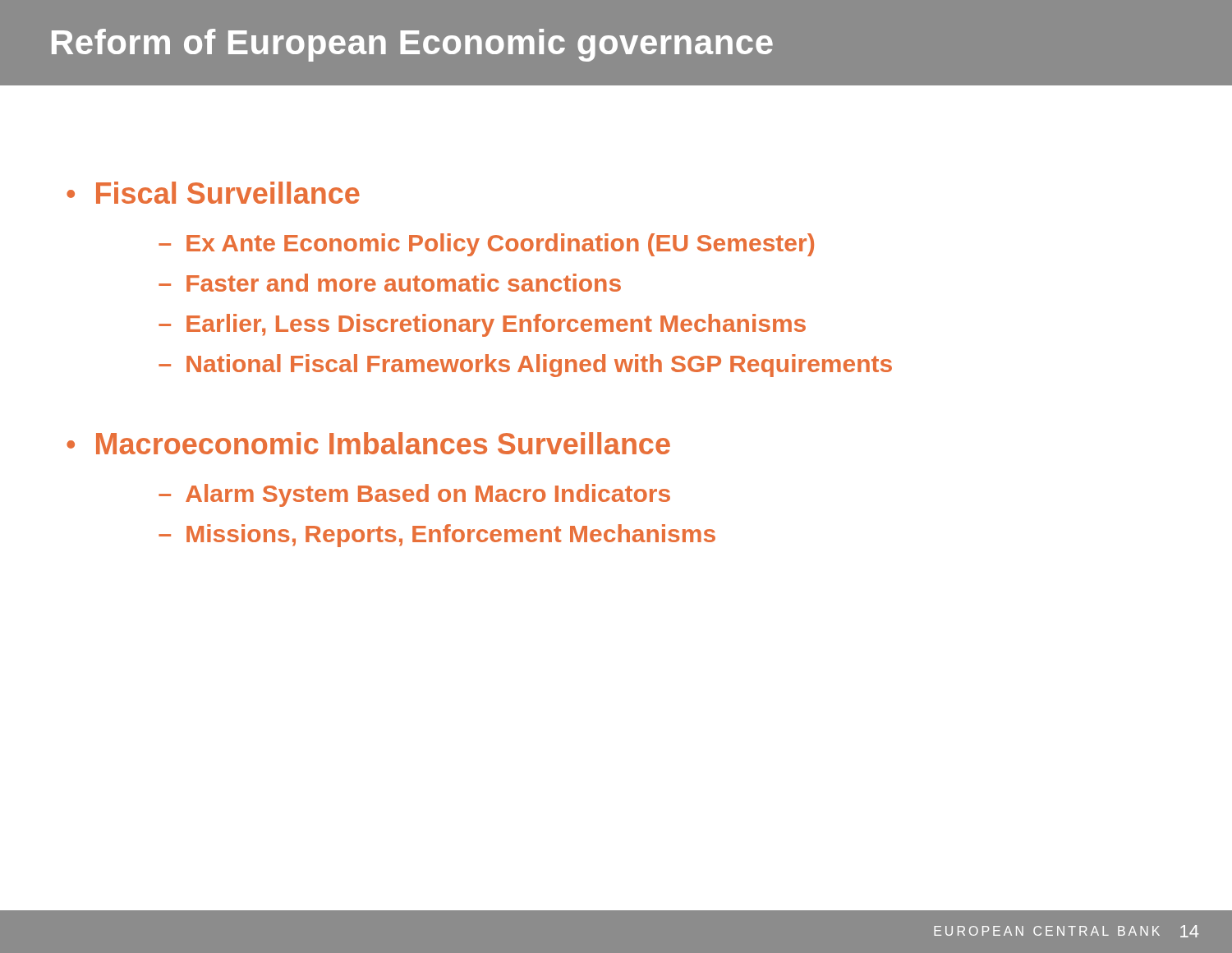Select the list item with the text "–Ex Ante Economic Policy Coordination (EU Semester)"
1232x953 pixels.
[487, 243]
